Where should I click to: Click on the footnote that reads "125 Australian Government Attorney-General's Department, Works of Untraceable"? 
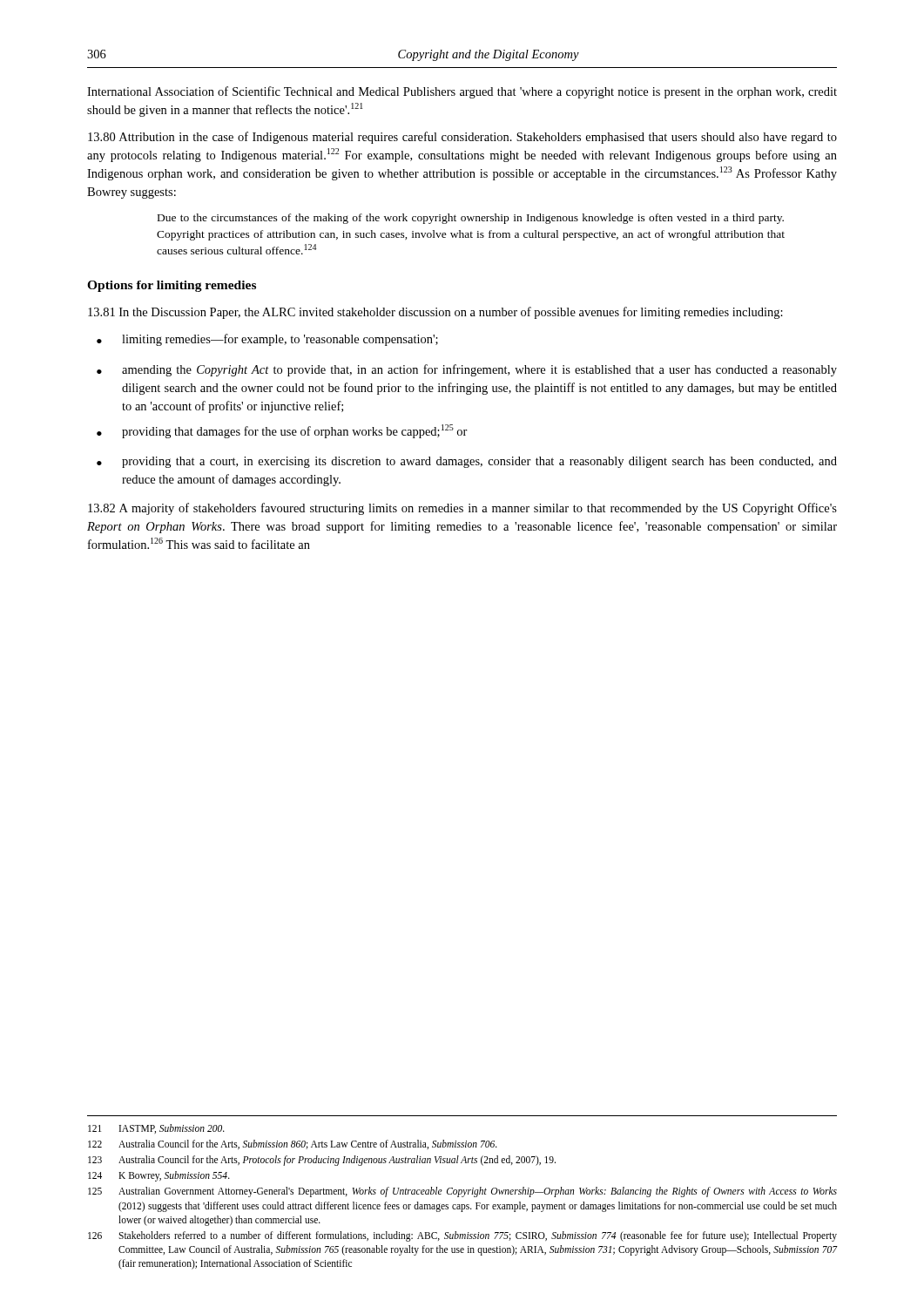pos(462,1206)
